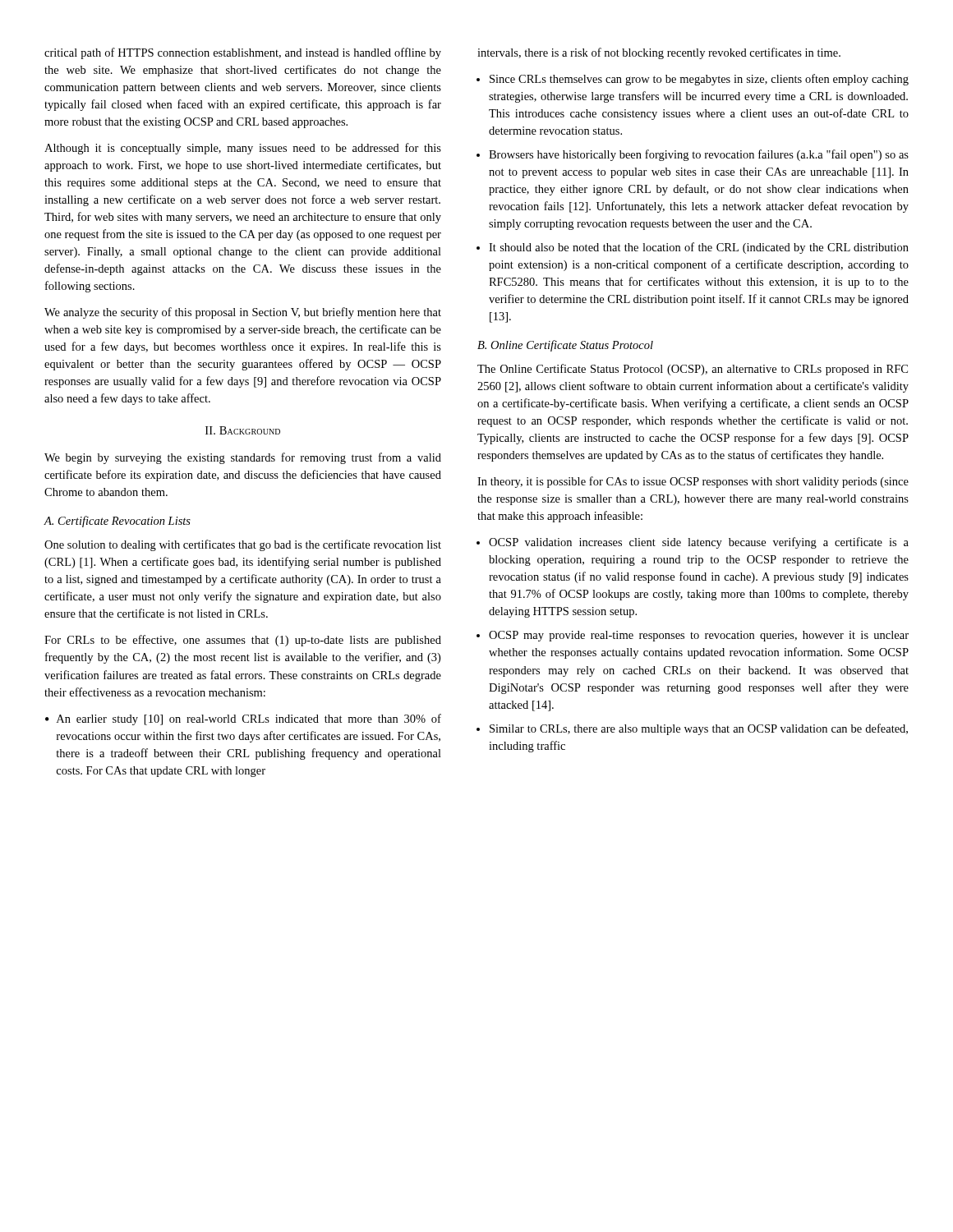This screenshot has height=1232, width=953.
Task: Where is the passage that starts "Similar to CRLs, there are also"?
Action: tap(699, 737)
